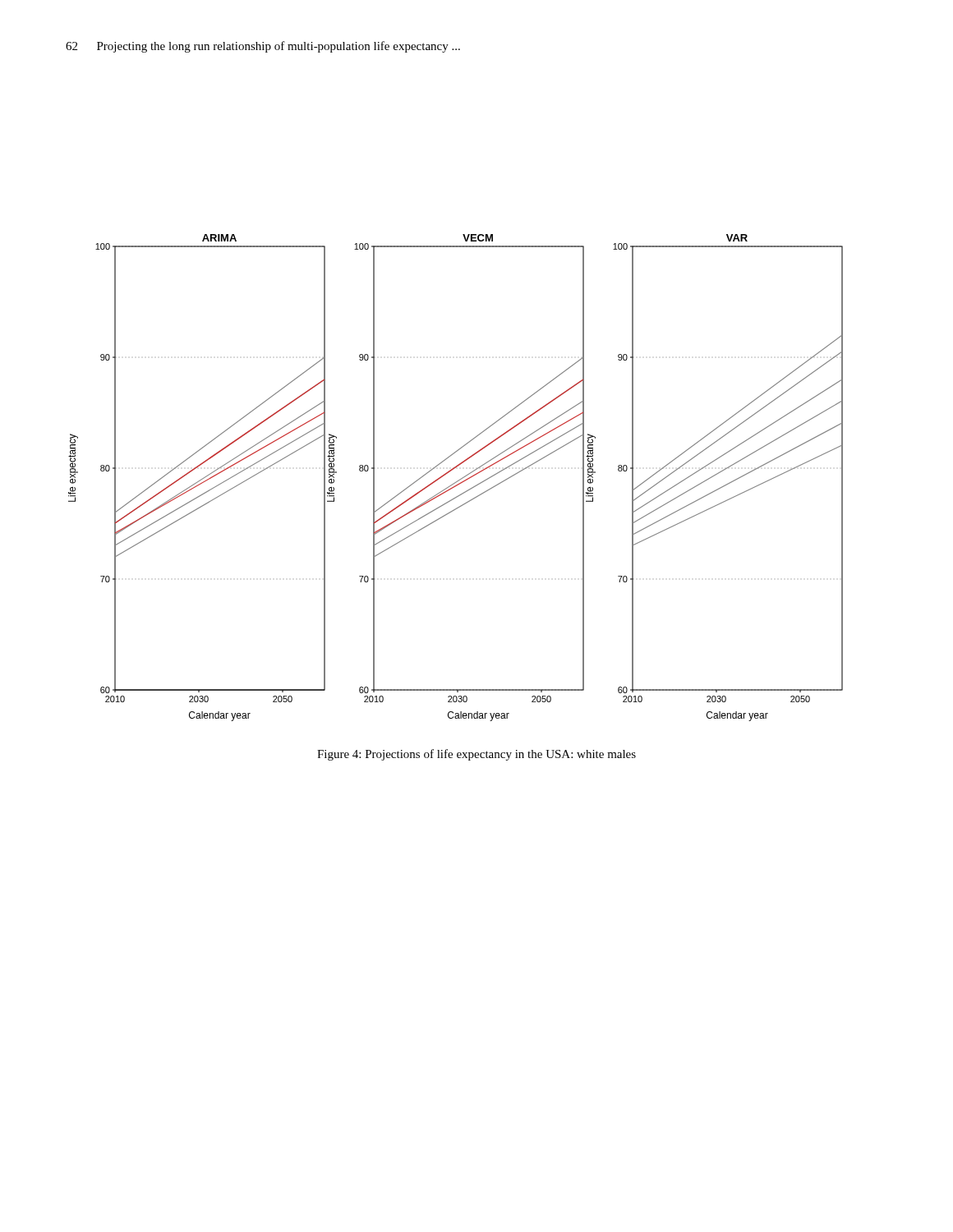This screenshot has width=953, height=1232.
Task: Find the passage starting "Figure 4: Projections of"
Action: pyautogui.click(x=476, y=754)
